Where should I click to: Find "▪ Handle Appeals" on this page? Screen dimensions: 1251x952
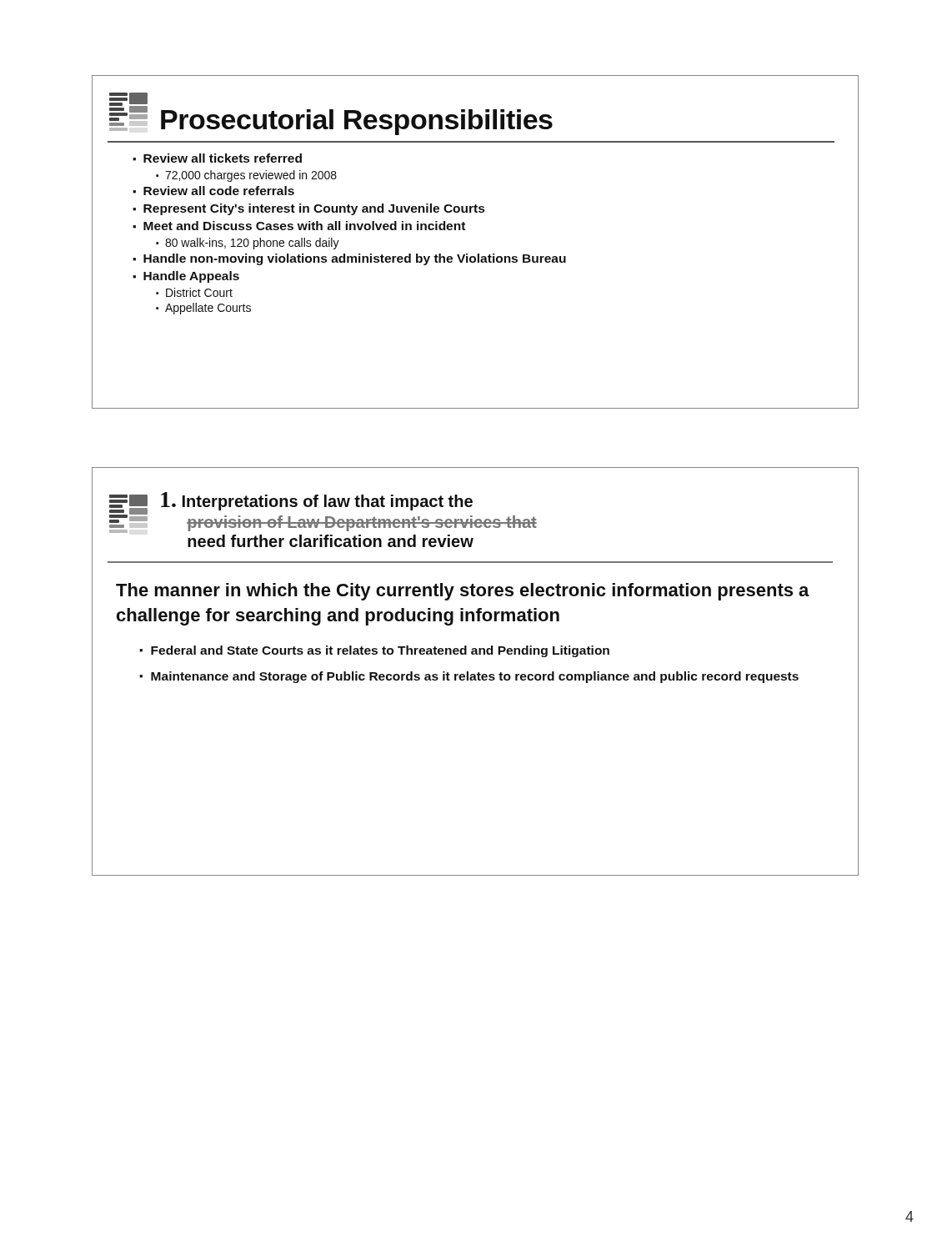pos(186,276)
